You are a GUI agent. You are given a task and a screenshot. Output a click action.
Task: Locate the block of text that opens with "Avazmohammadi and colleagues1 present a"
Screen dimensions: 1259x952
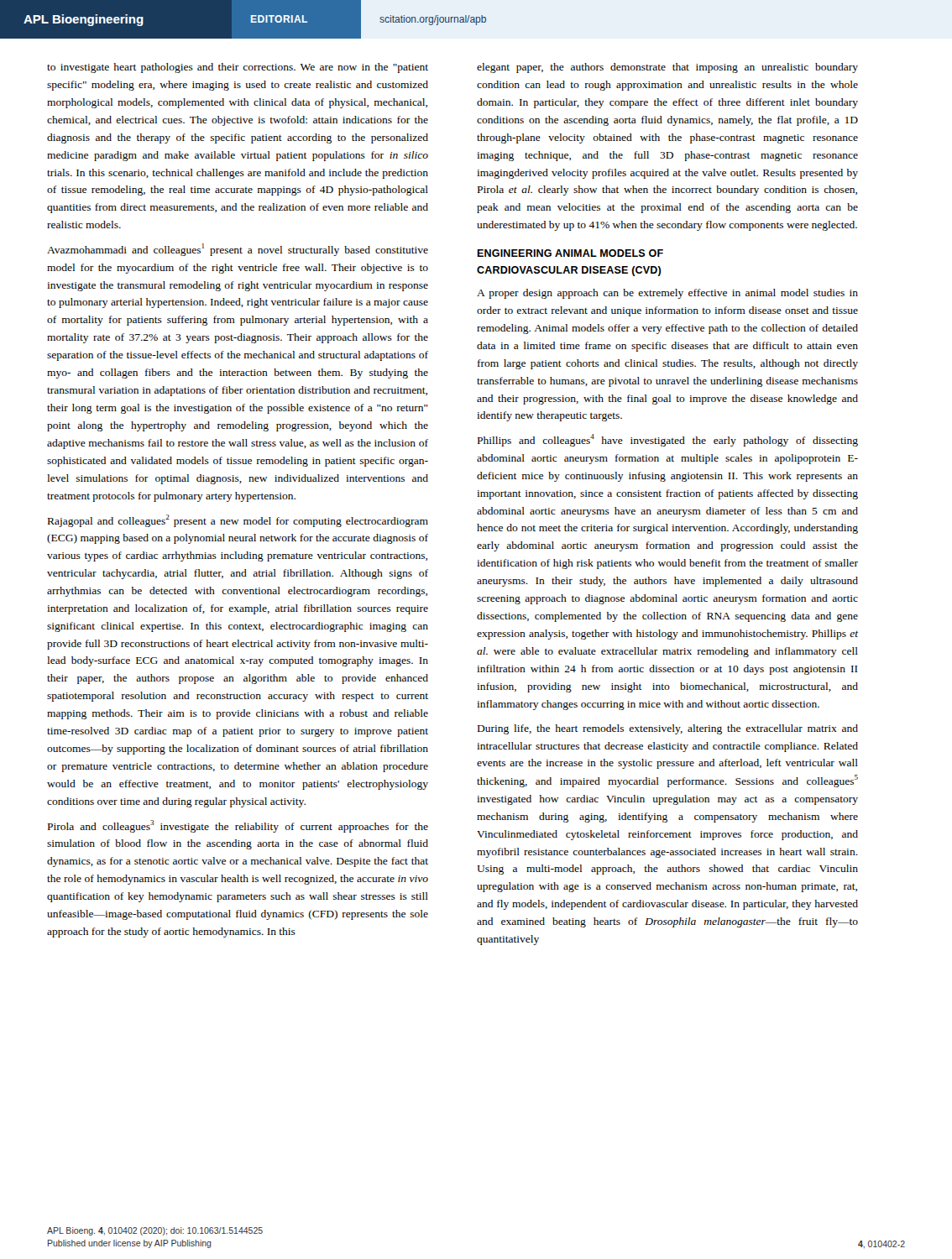238,373
